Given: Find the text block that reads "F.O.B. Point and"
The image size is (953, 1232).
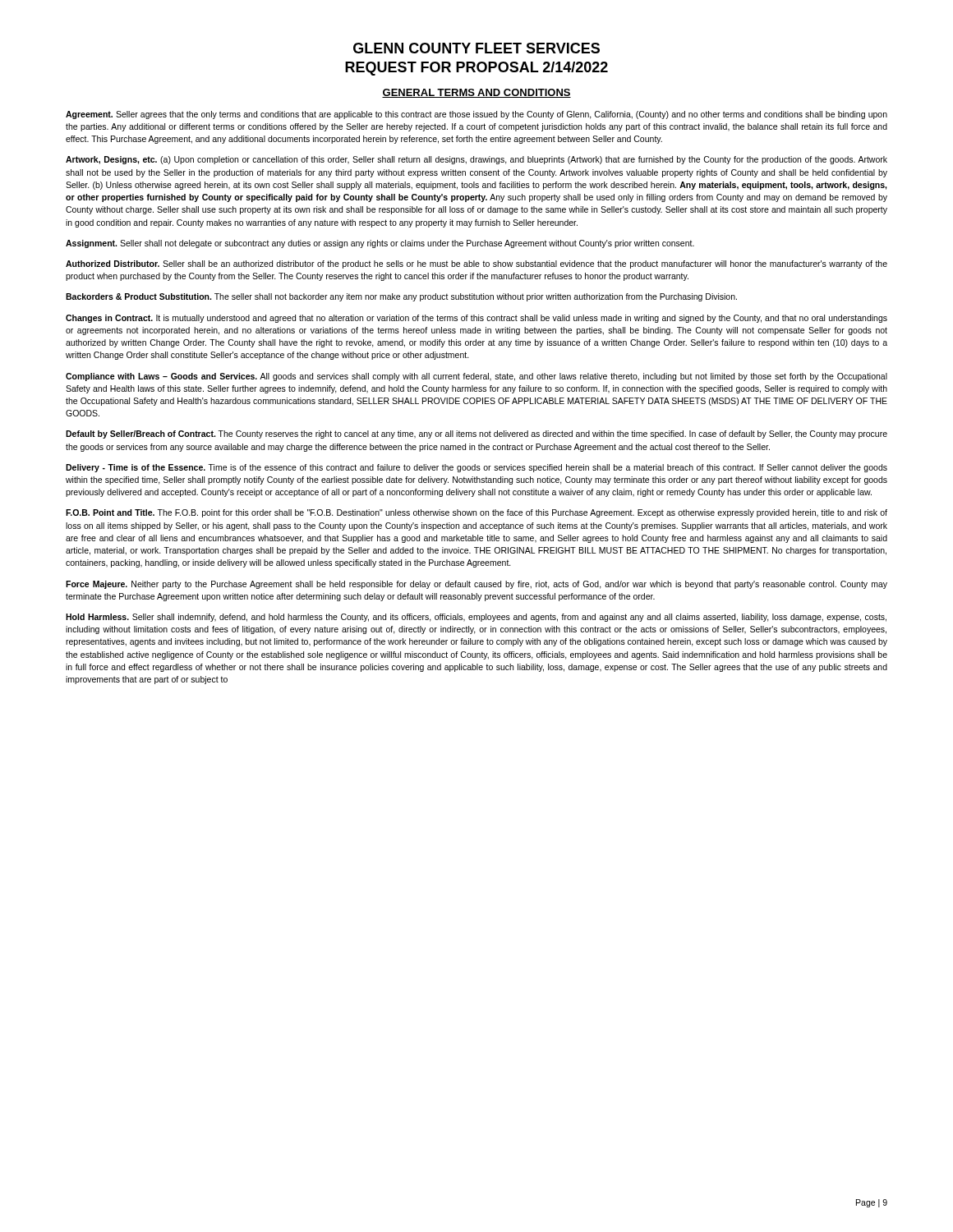Looking at the screenshot, I should (476, 538).
